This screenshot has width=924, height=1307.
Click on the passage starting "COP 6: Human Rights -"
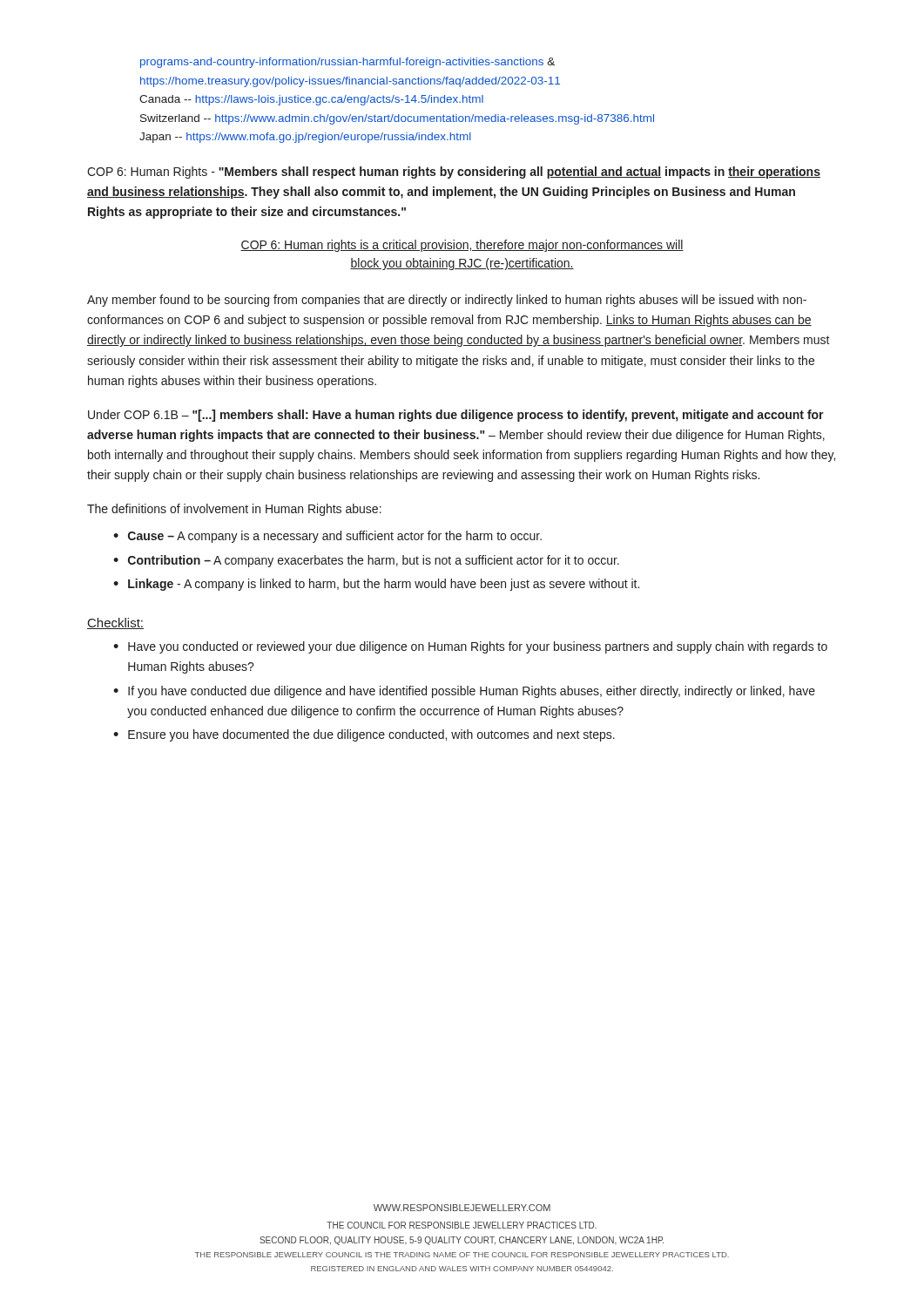click(x=454, y=192)
